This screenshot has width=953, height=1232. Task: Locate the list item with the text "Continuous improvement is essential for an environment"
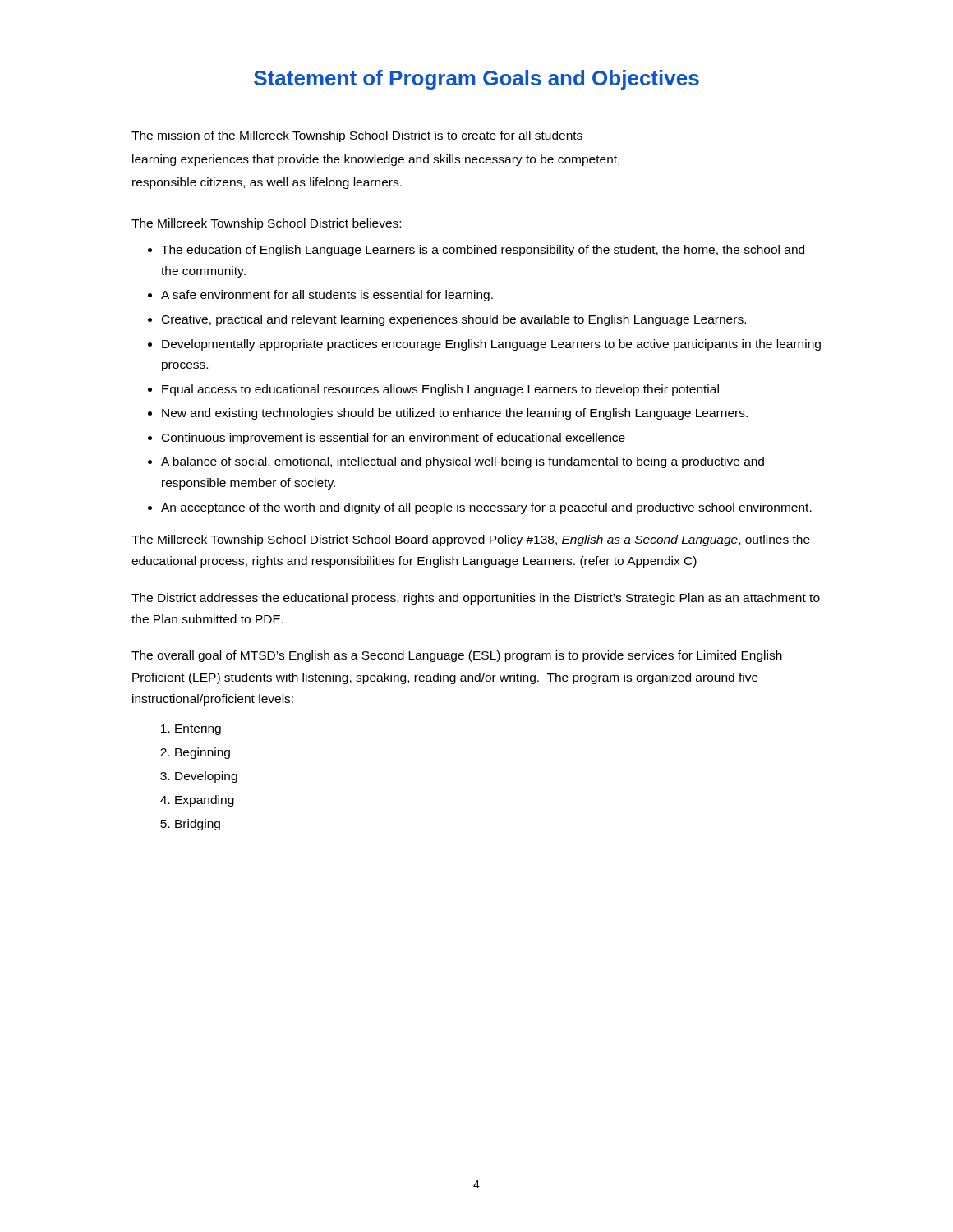[x=393, y=437]
